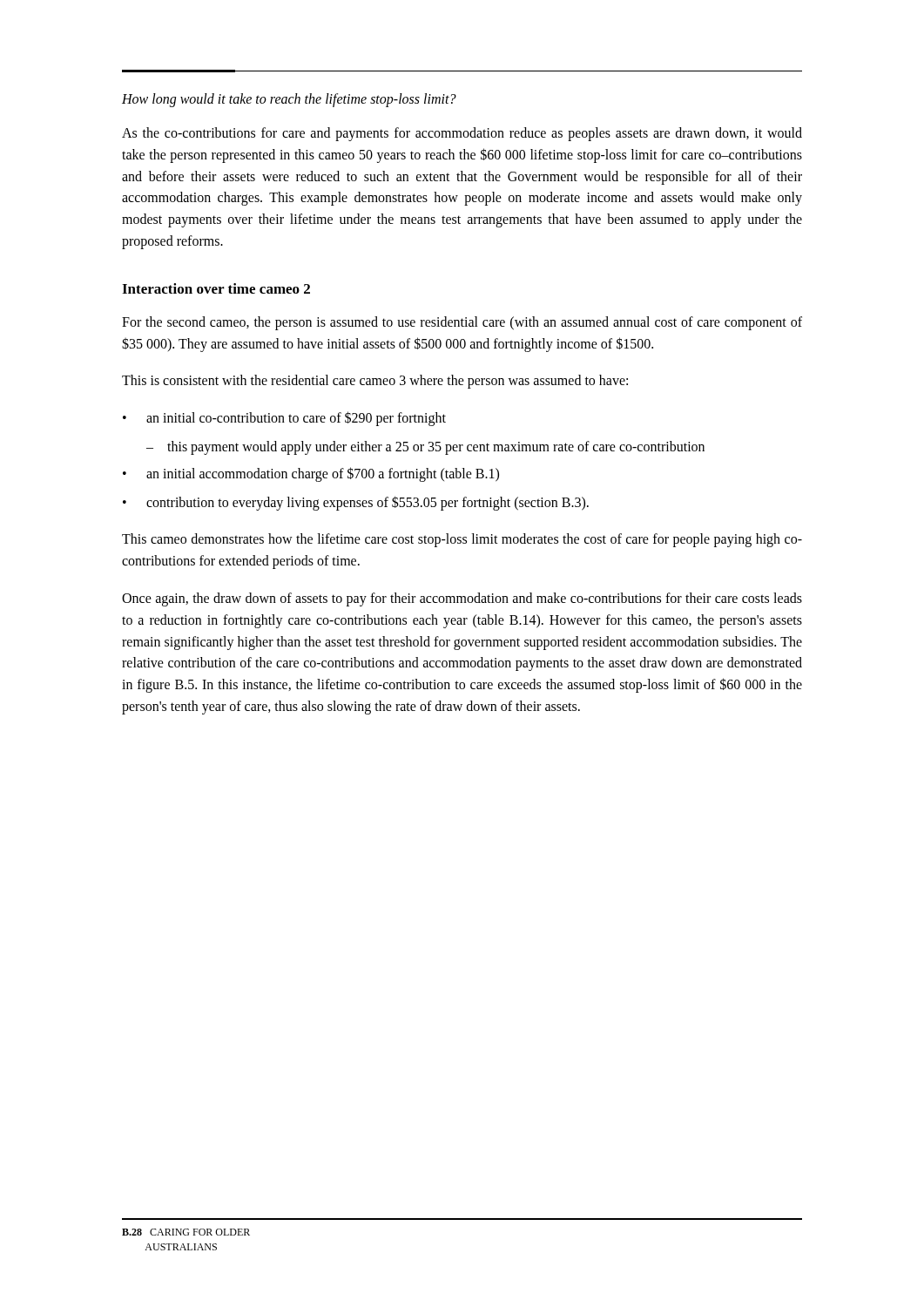Find the text block with the text "This cameo demonstrates how the"
The width and height of the screenshot is (924, 1307).
tap(462, 550)
